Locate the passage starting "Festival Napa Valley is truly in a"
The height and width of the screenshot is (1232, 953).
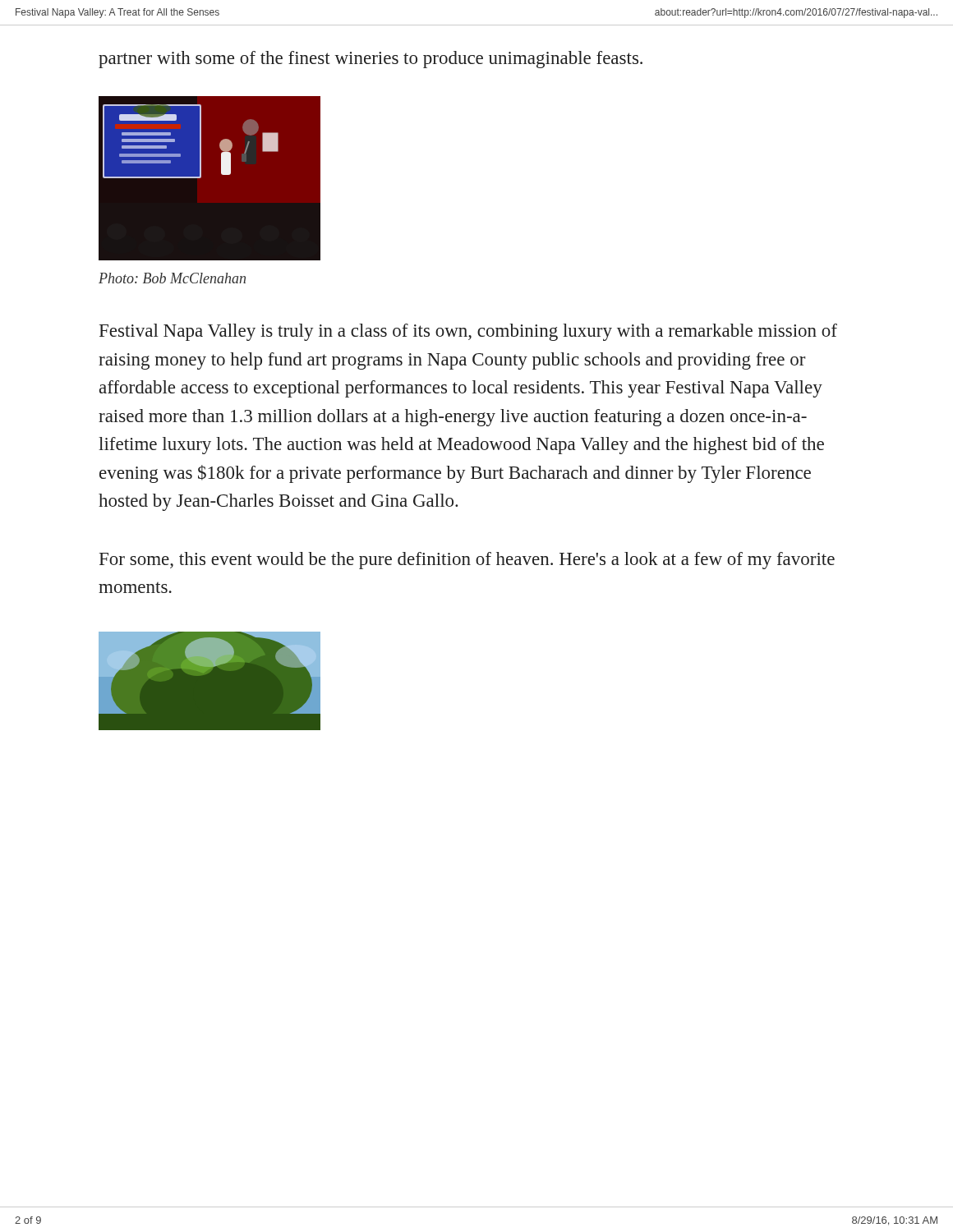(x=468, y=416)
